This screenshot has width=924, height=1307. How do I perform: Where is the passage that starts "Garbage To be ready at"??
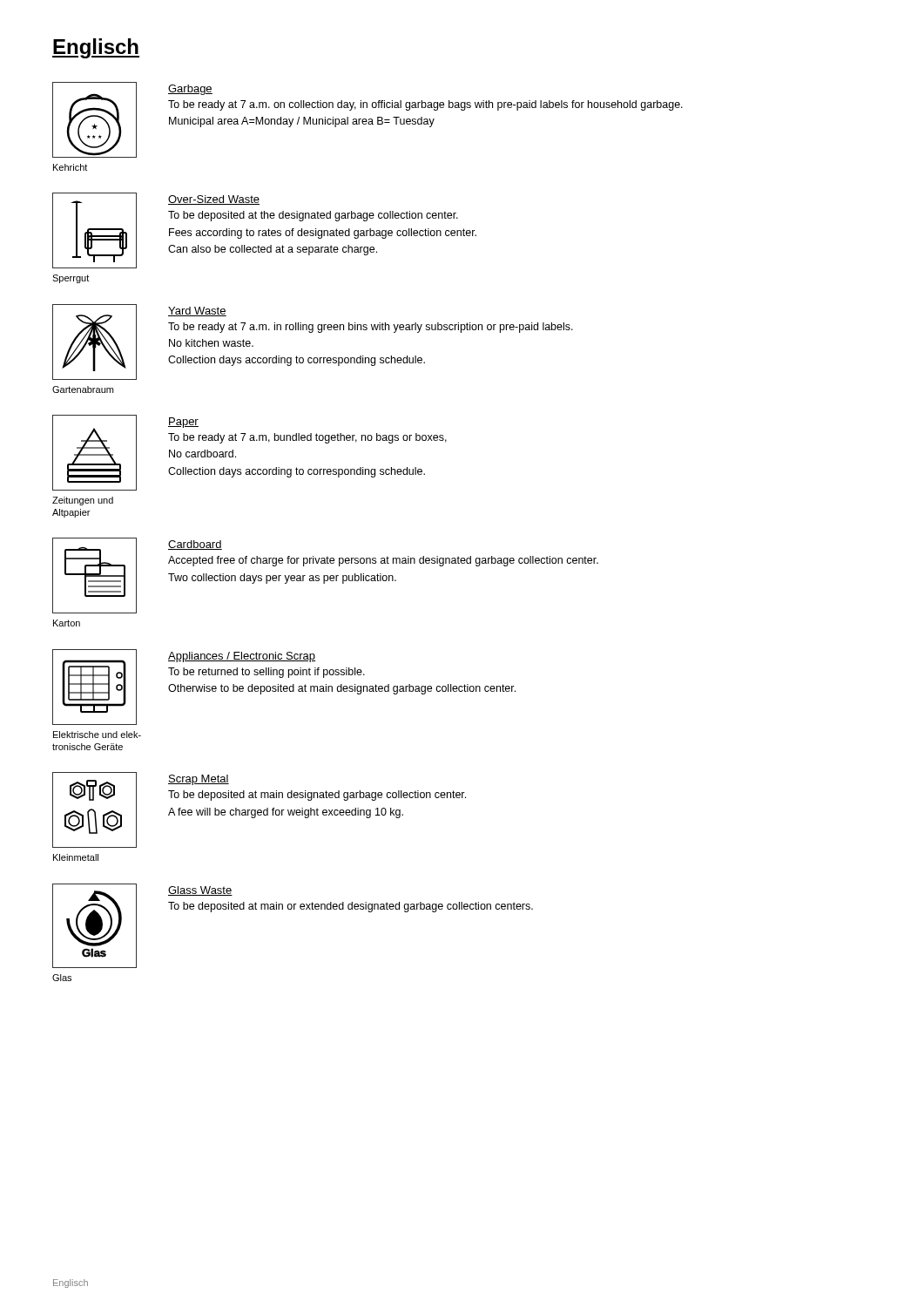tap(511, 106)
